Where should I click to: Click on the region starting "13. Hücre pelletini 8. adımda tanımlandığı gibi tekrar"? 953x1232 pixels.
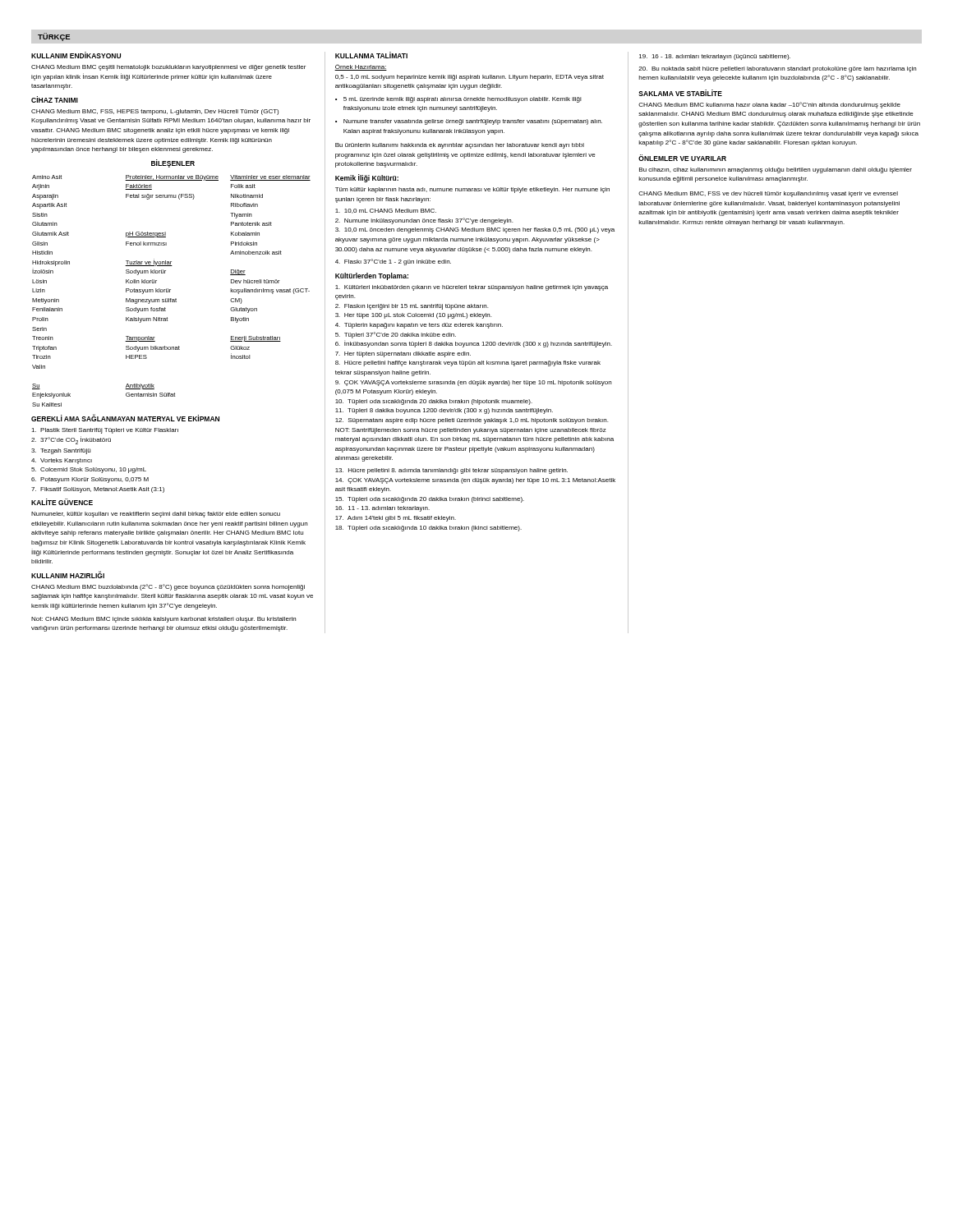tap(452, 470)
